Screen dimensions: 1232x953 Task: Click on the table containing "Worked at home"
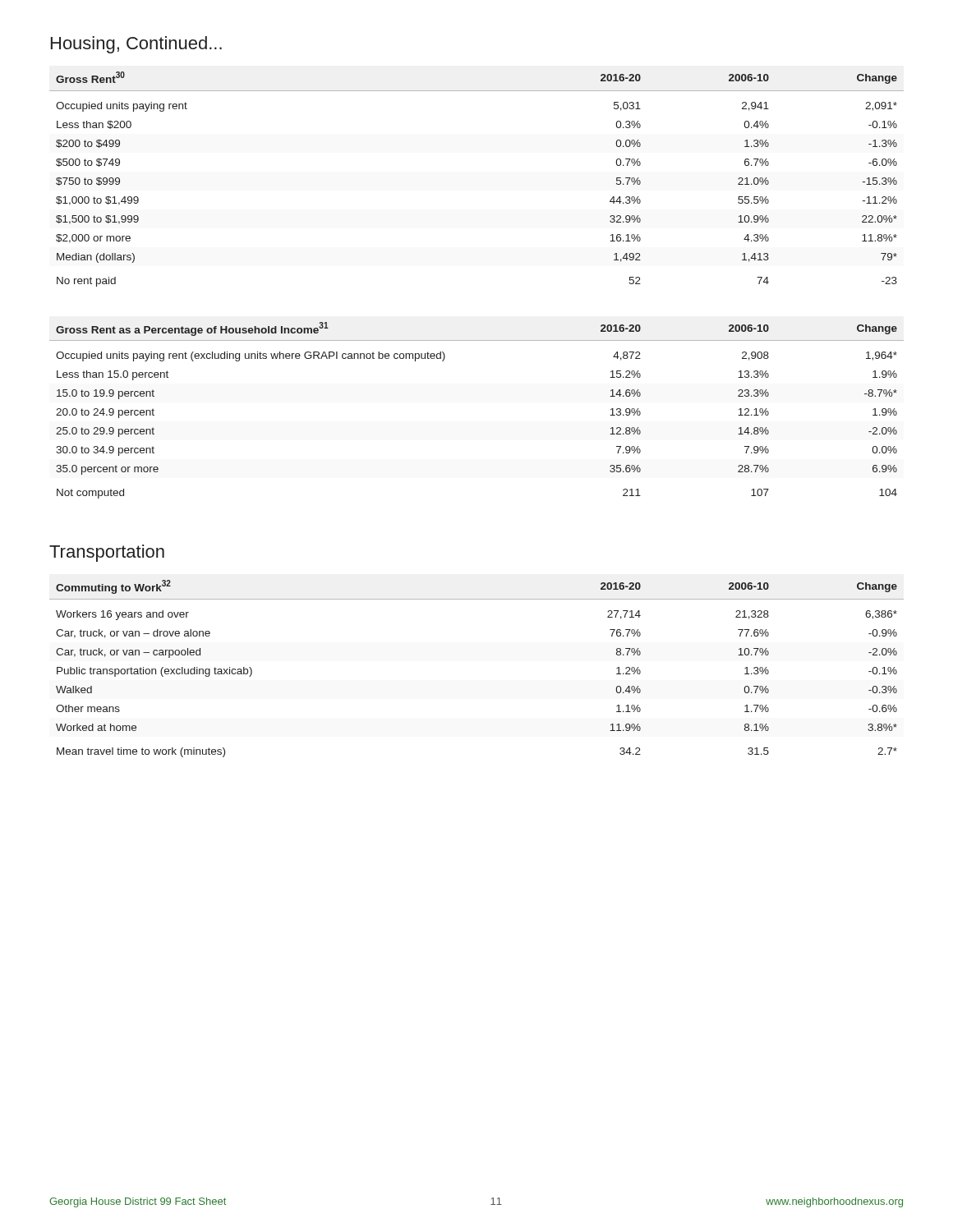click(476, 667)
